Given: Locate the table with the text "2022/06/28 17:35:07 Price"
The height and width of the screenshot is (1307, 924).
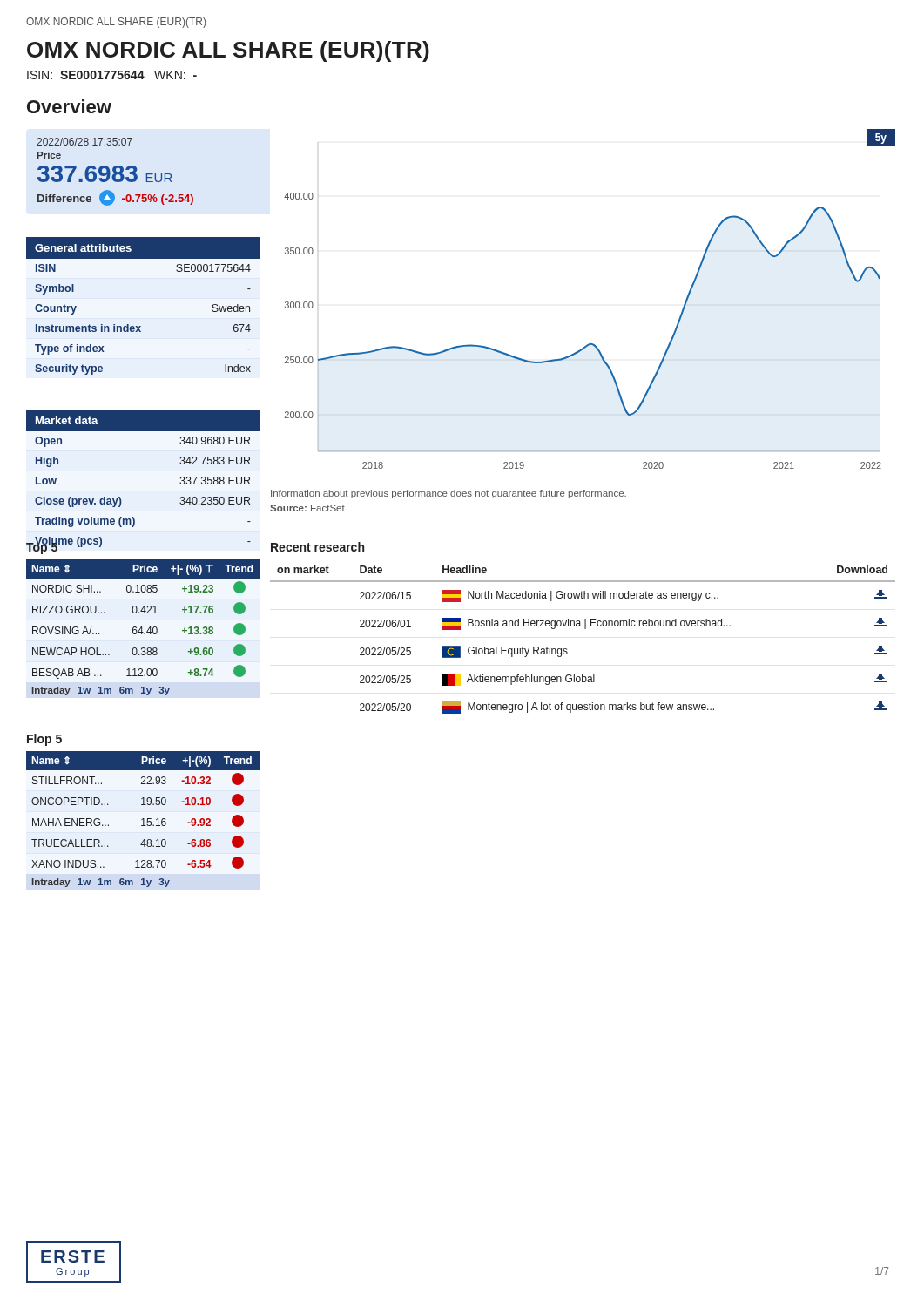Looking at the screenshot, I should click(x=153, y=172).
